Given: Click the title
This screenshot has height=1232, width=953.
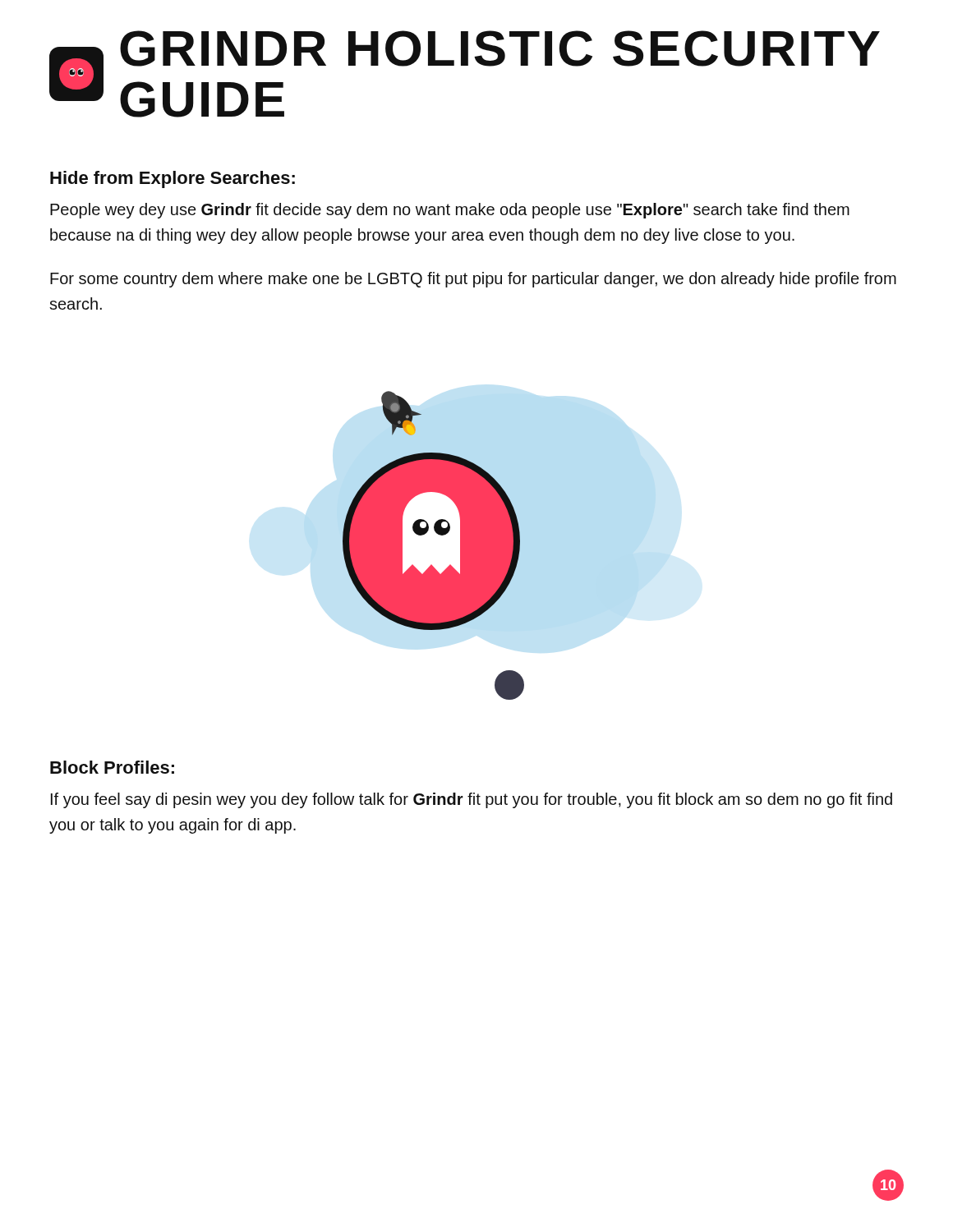Looking at the screenshot, I should point(476,73).
